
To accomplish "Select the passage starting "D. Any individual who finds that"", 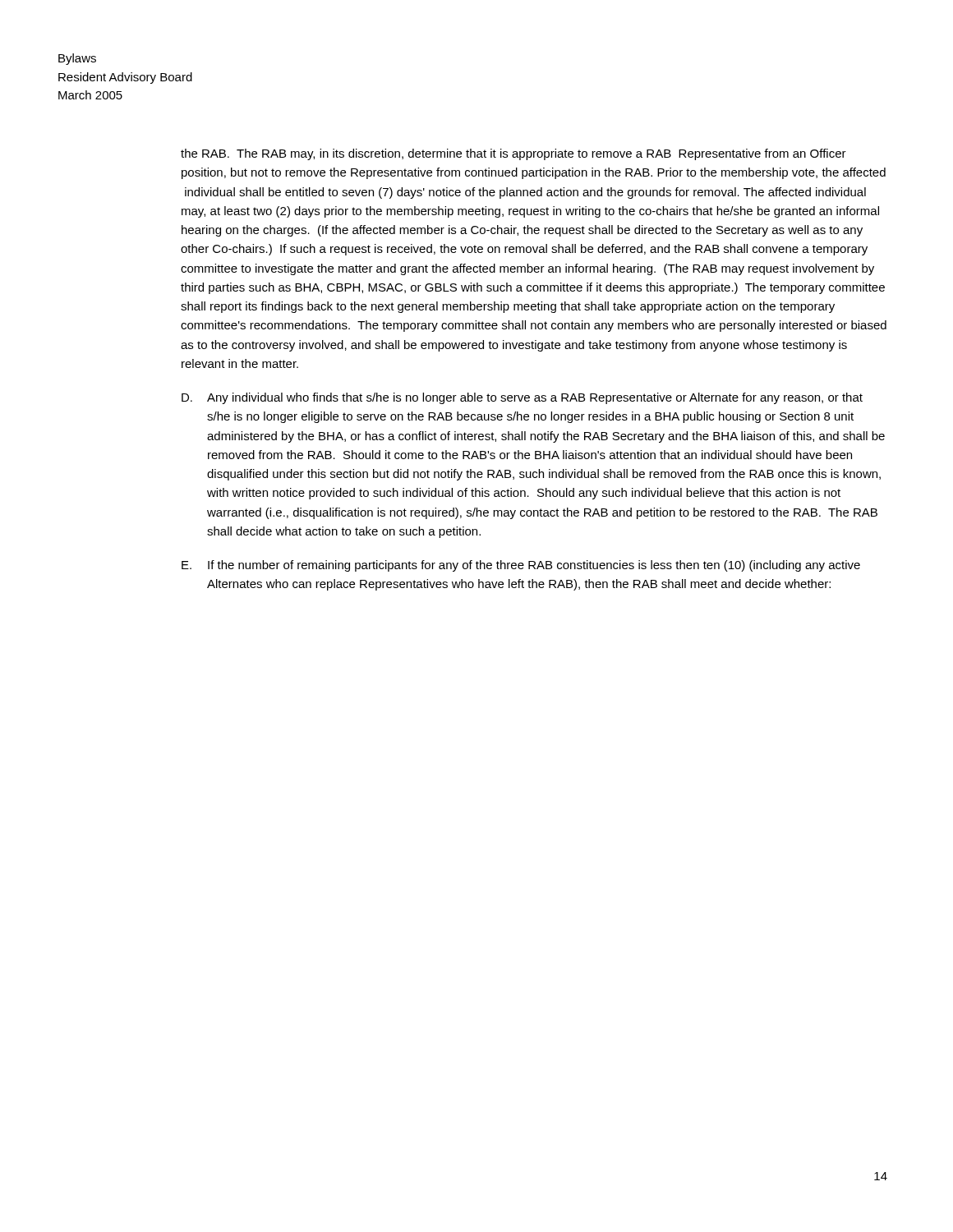I will (x=534, y=464).
